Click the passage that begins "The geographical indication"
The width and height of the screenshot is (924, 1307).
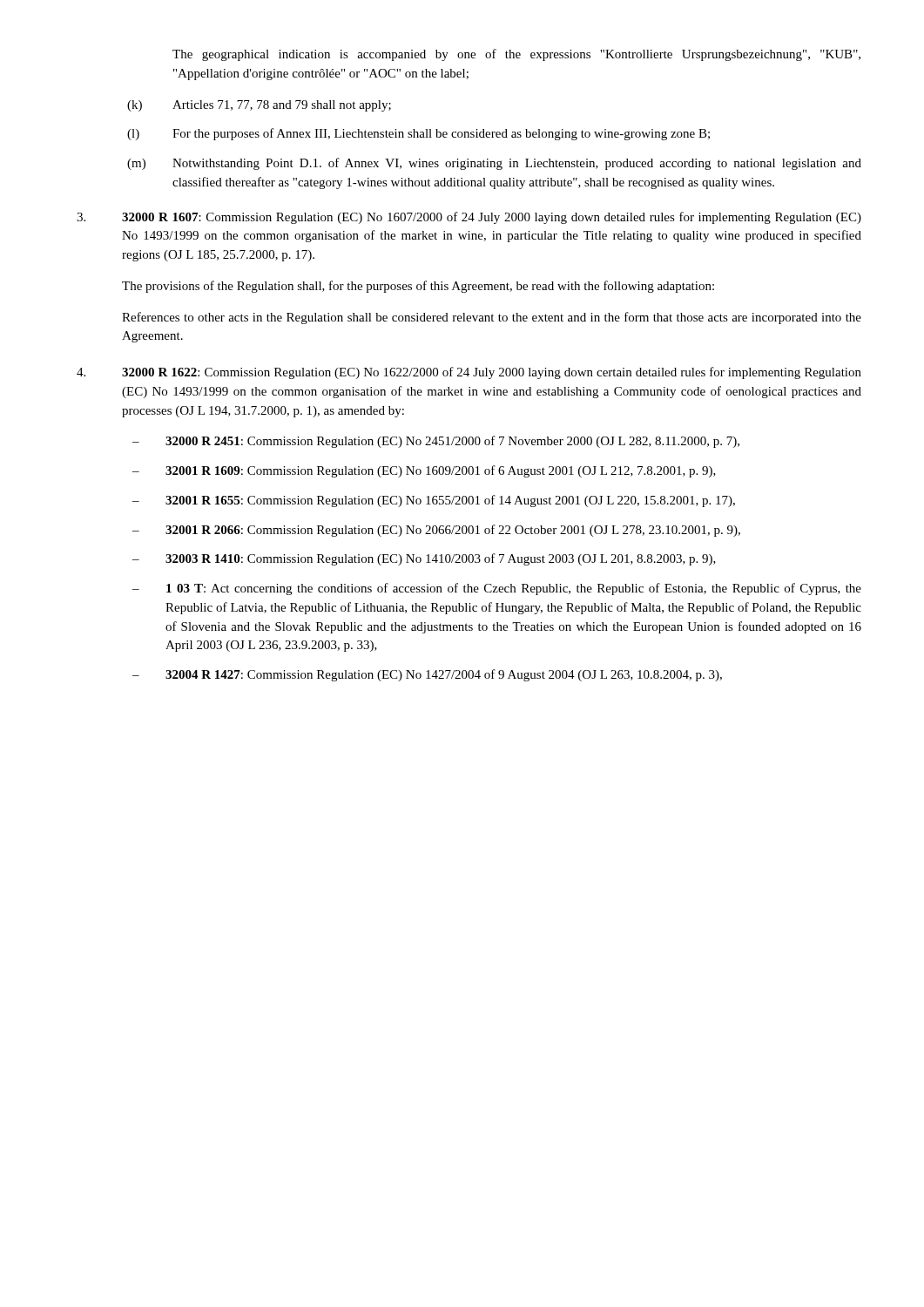pyautogui.click(x=517, y=64)
